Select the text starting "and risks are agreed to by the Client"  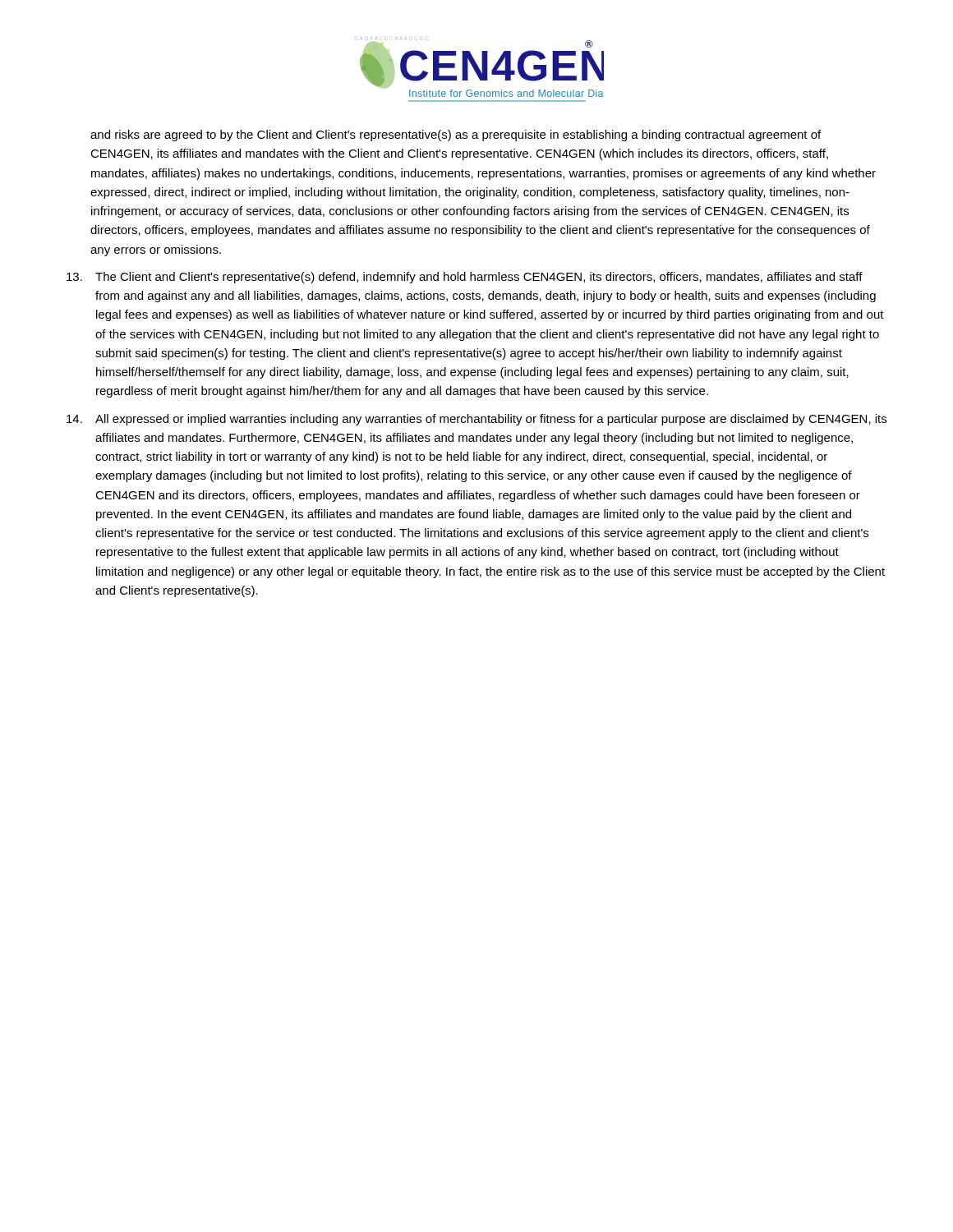click(x=483, y=192)
